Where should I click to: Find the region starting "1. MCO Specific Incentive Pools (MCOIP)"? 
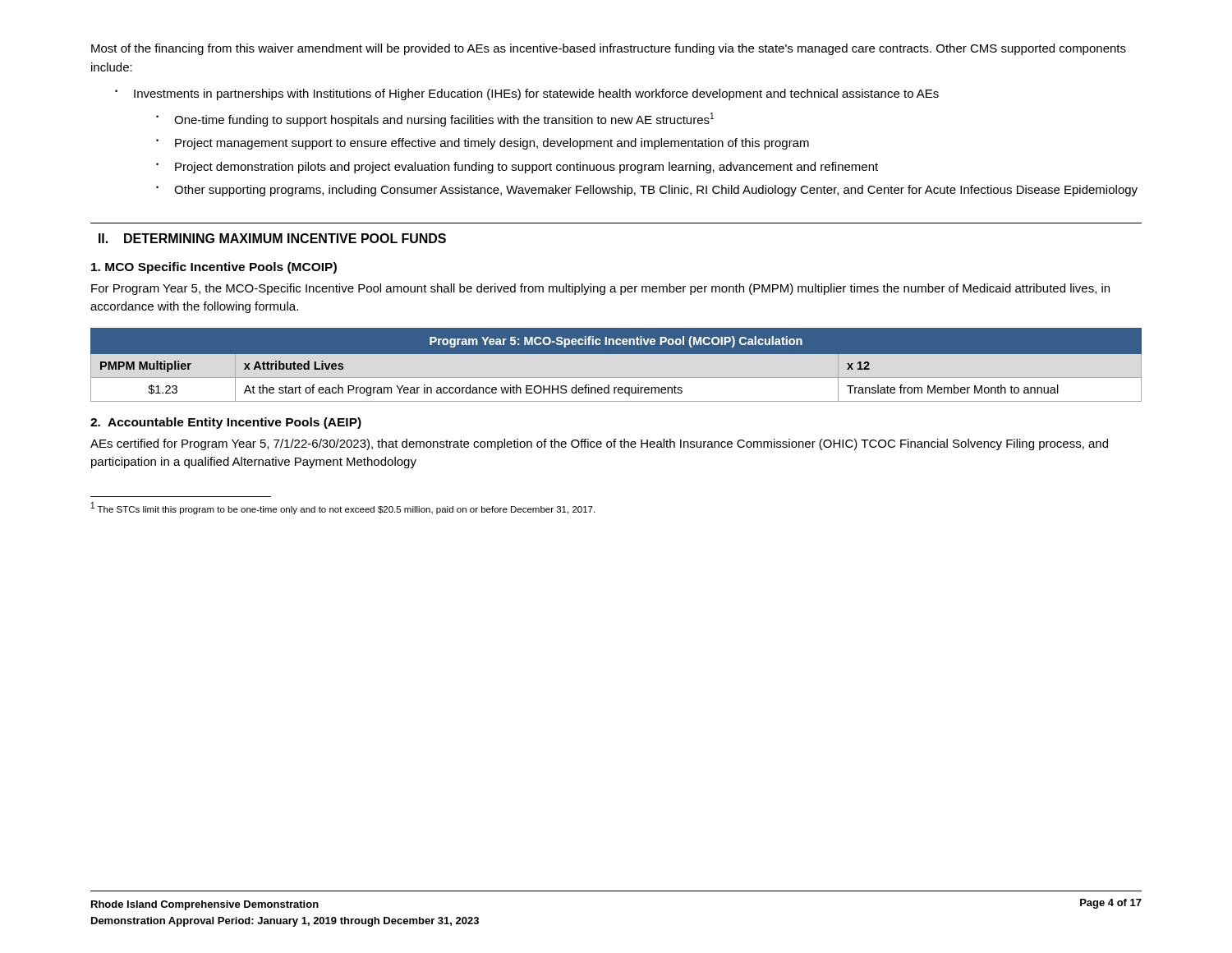click(214, 266)
